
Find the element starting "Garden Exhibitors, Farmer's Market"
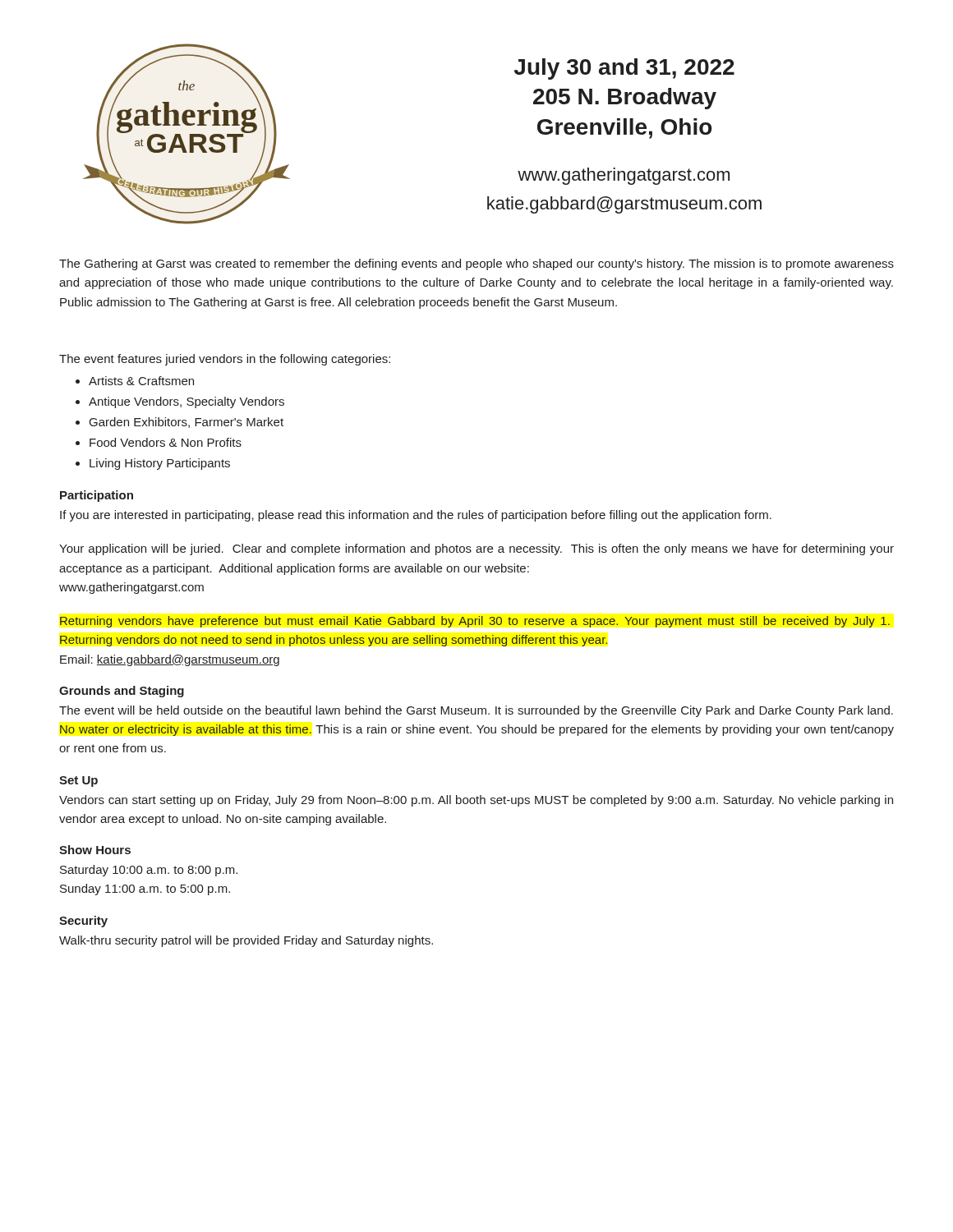[186, 422]
